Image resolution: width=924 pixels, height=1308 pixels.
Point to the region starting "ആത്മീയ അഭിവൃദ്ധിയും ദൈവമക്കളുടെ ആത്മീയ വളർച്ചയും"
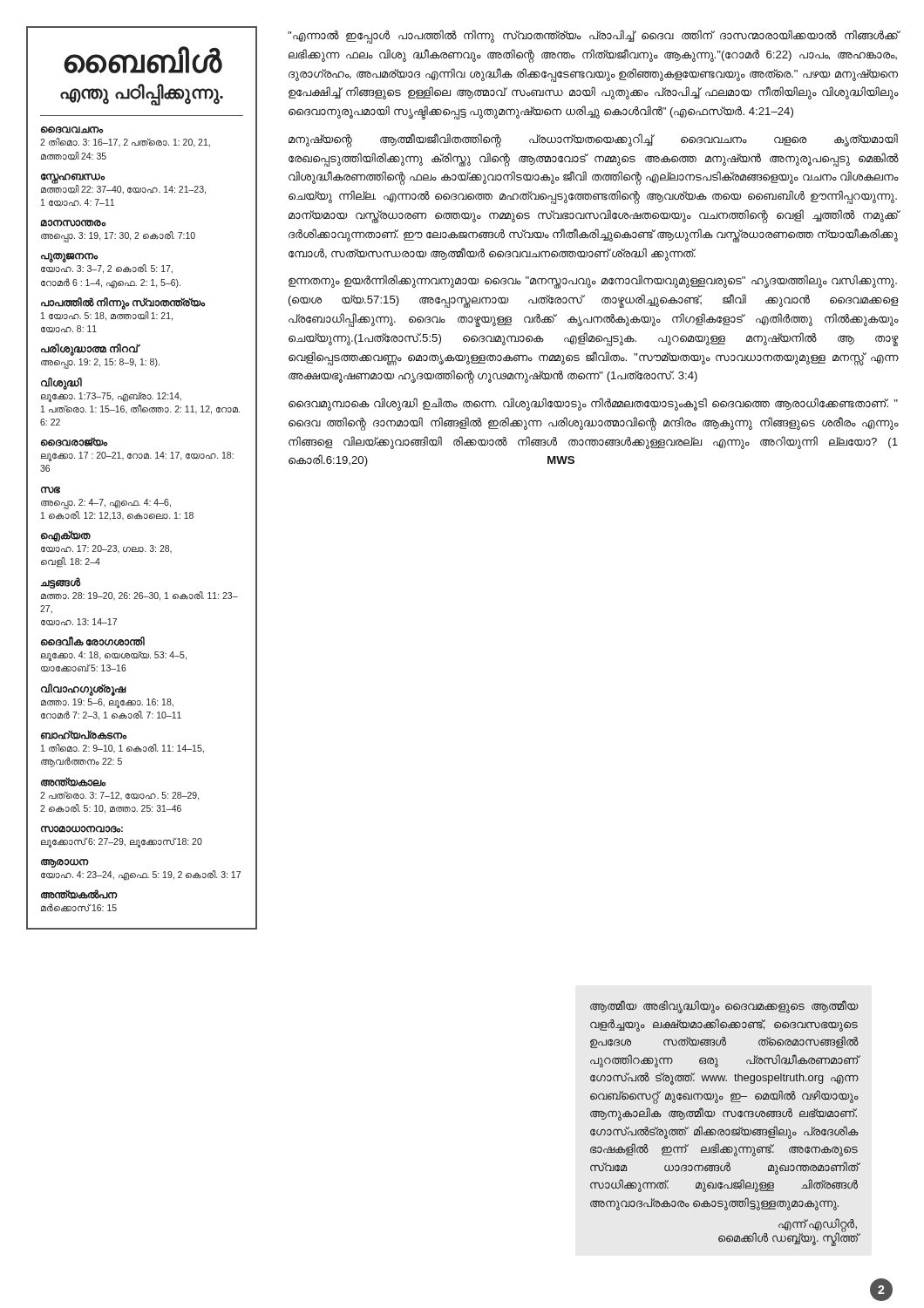click(723, 1122)
